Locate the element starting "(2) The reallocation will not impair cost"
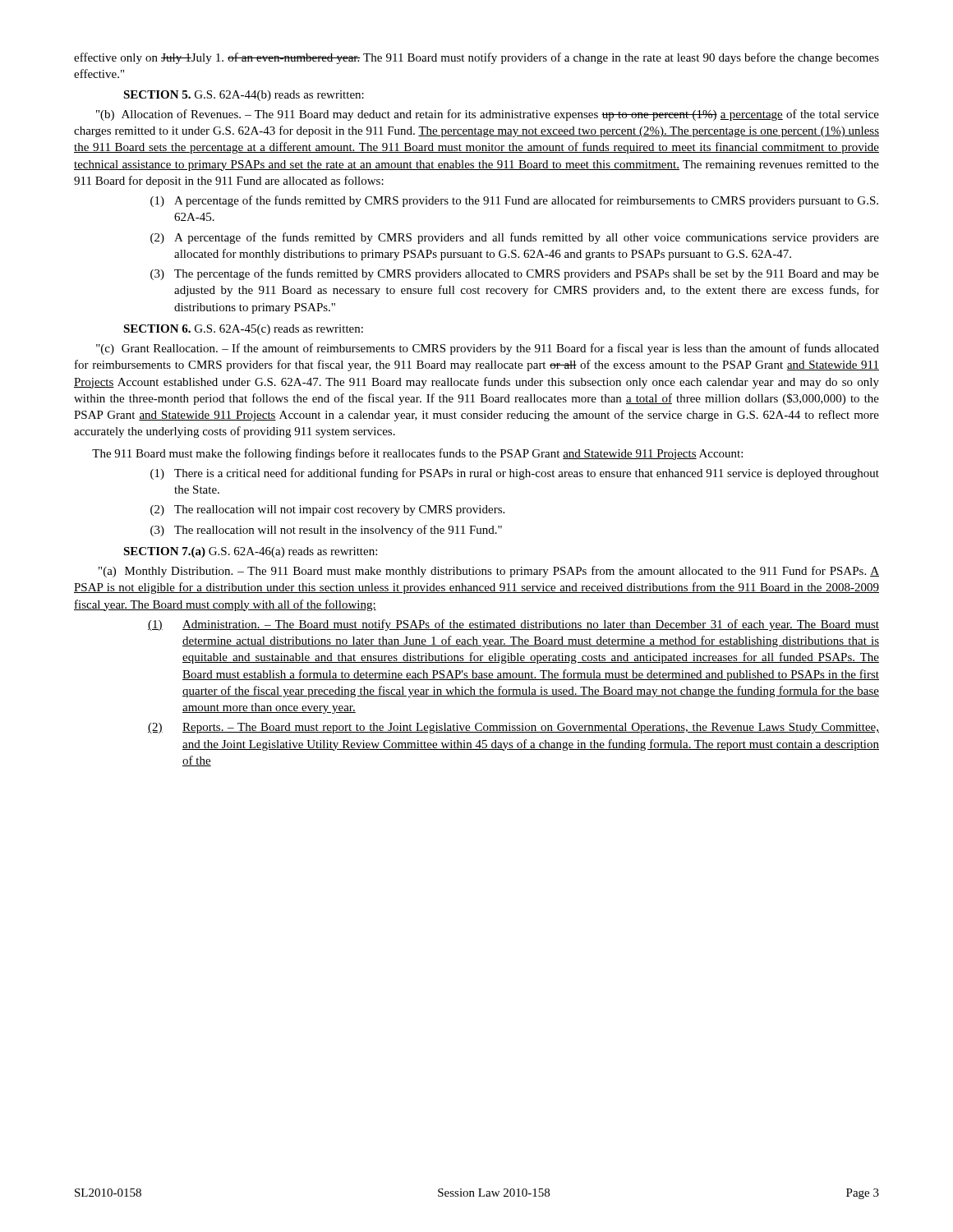Image resolution: width=953 pixels, height=1232 pixels. (501, 509)
